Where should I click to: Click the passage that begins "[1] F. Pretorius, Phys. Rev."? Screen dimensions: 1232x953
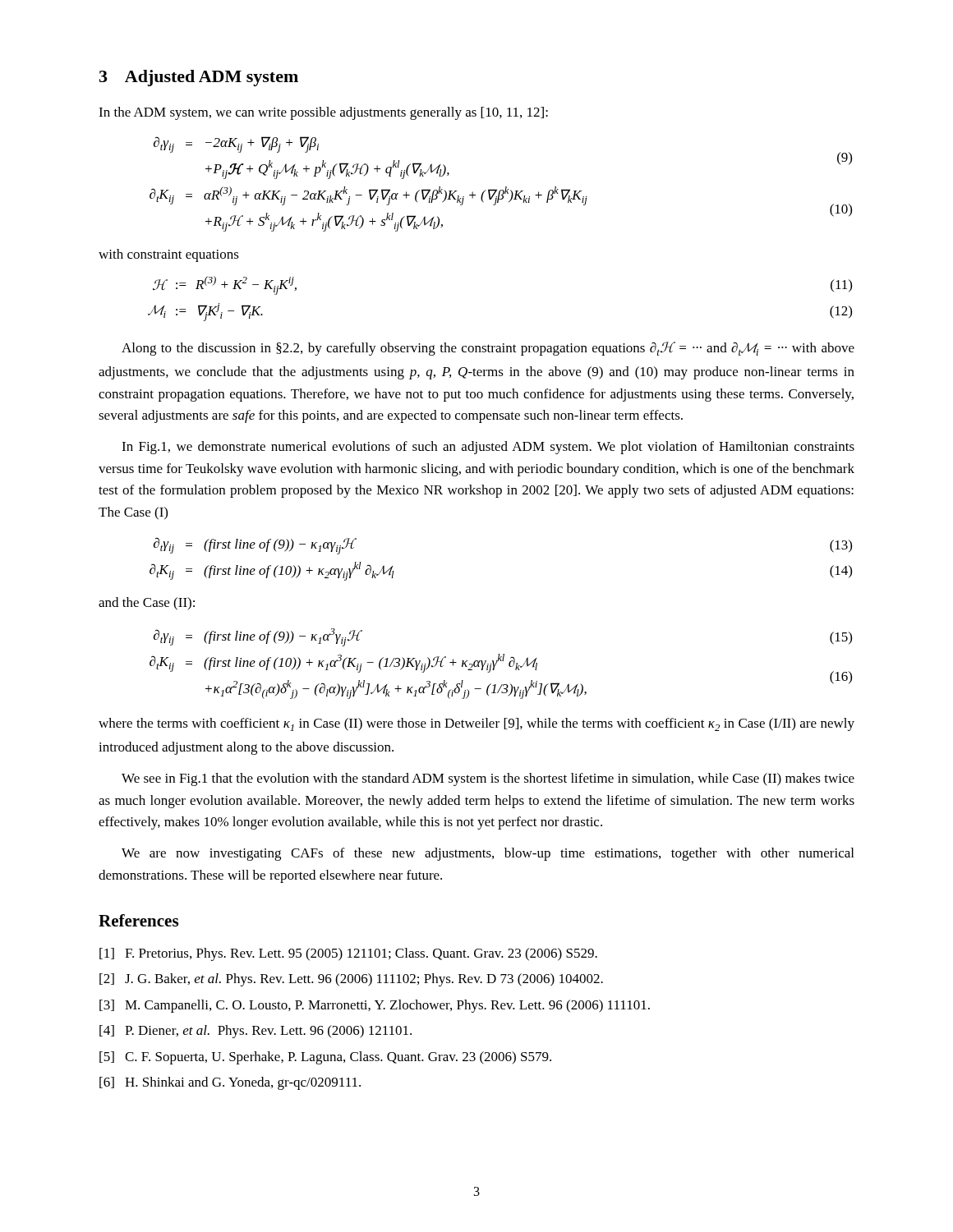click(x=476, y=953)
